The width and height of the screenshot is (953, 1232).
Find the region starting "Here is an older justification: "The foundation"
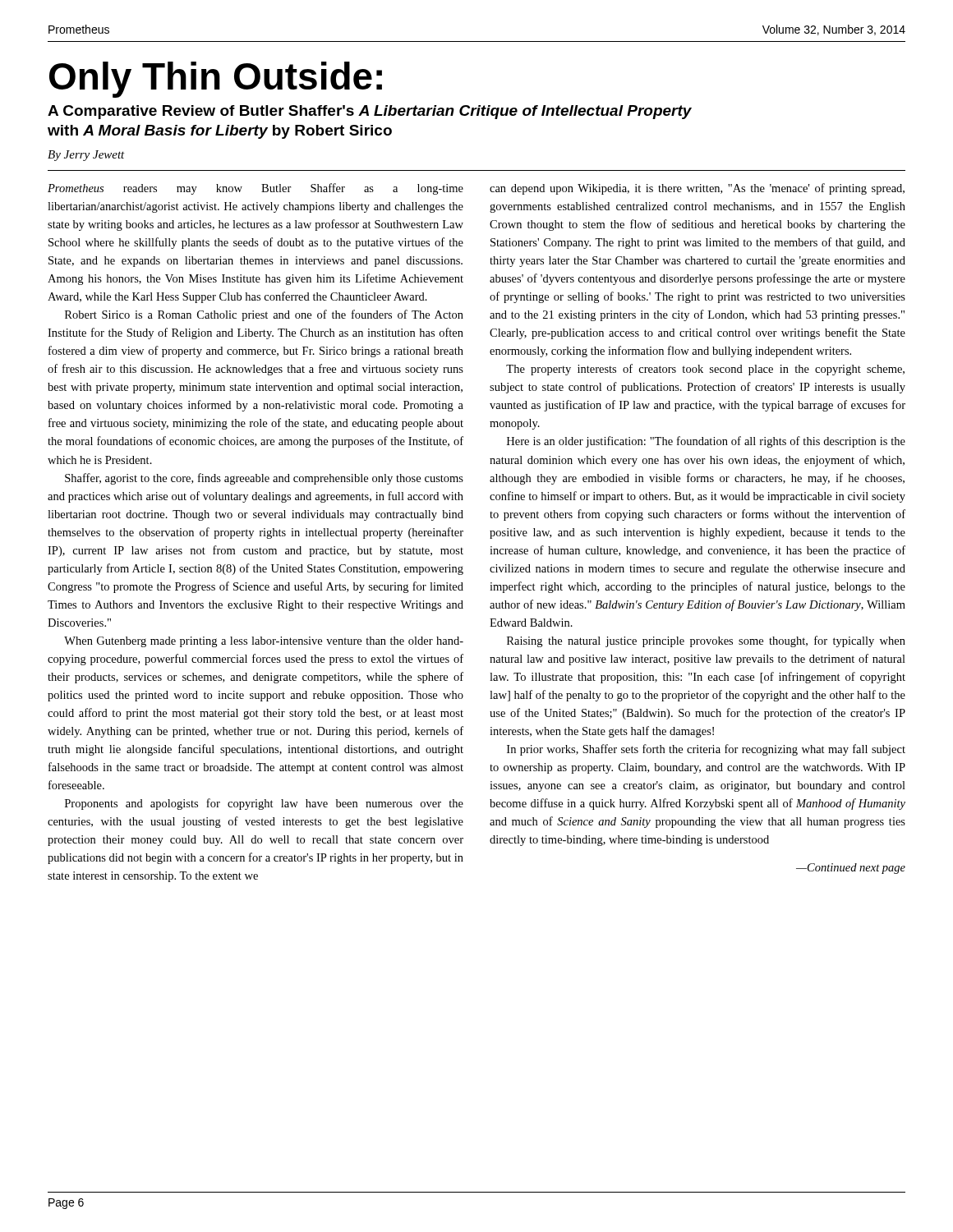click(698, 532)
